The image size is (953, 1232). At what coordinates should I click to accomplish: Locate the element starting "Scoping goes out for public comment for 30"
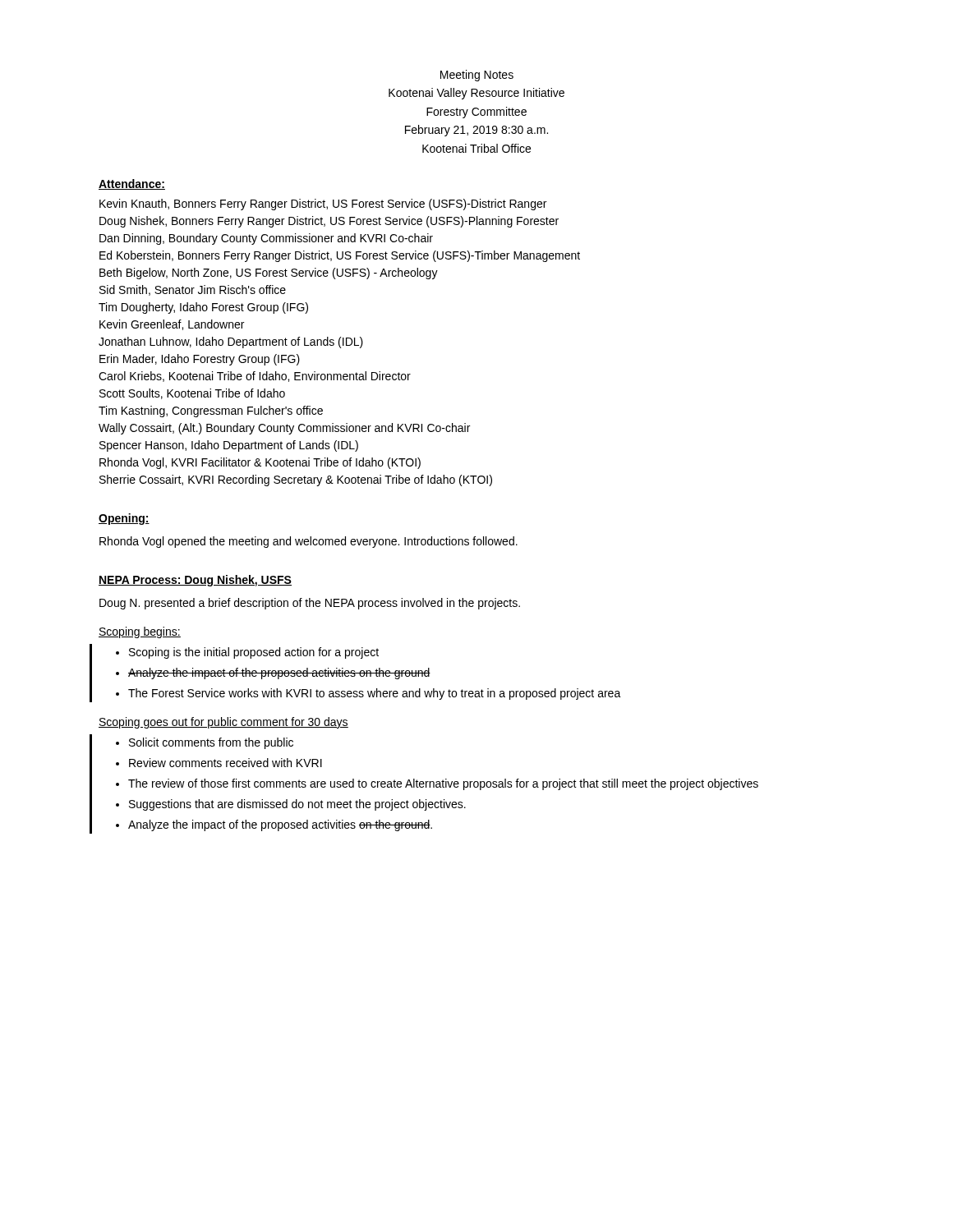pyautogui.click(x=223, y=722)
